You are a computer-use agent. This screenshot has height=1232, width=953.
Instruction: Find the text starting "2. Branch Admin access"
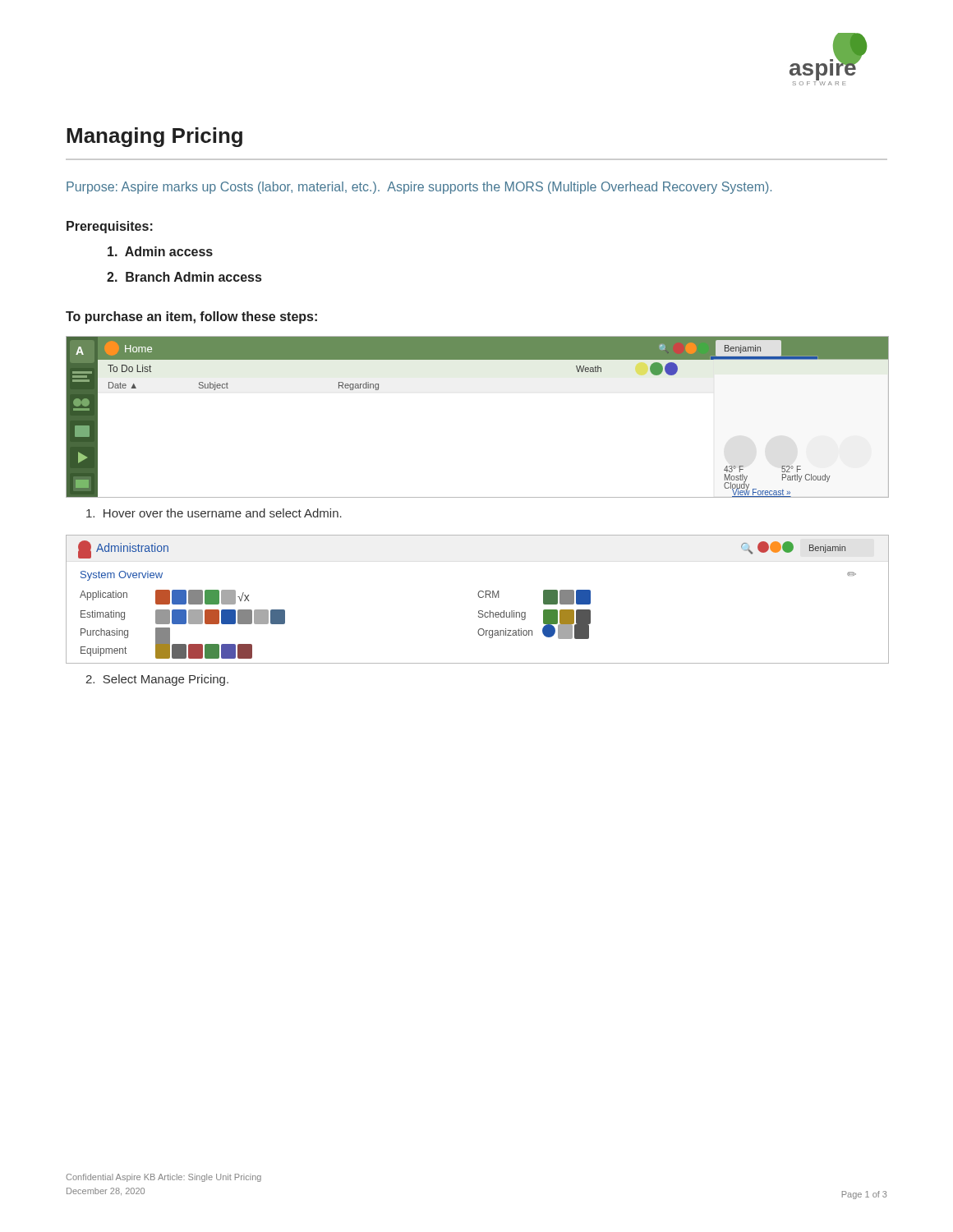pyautogui.click(x=184, y=277)
